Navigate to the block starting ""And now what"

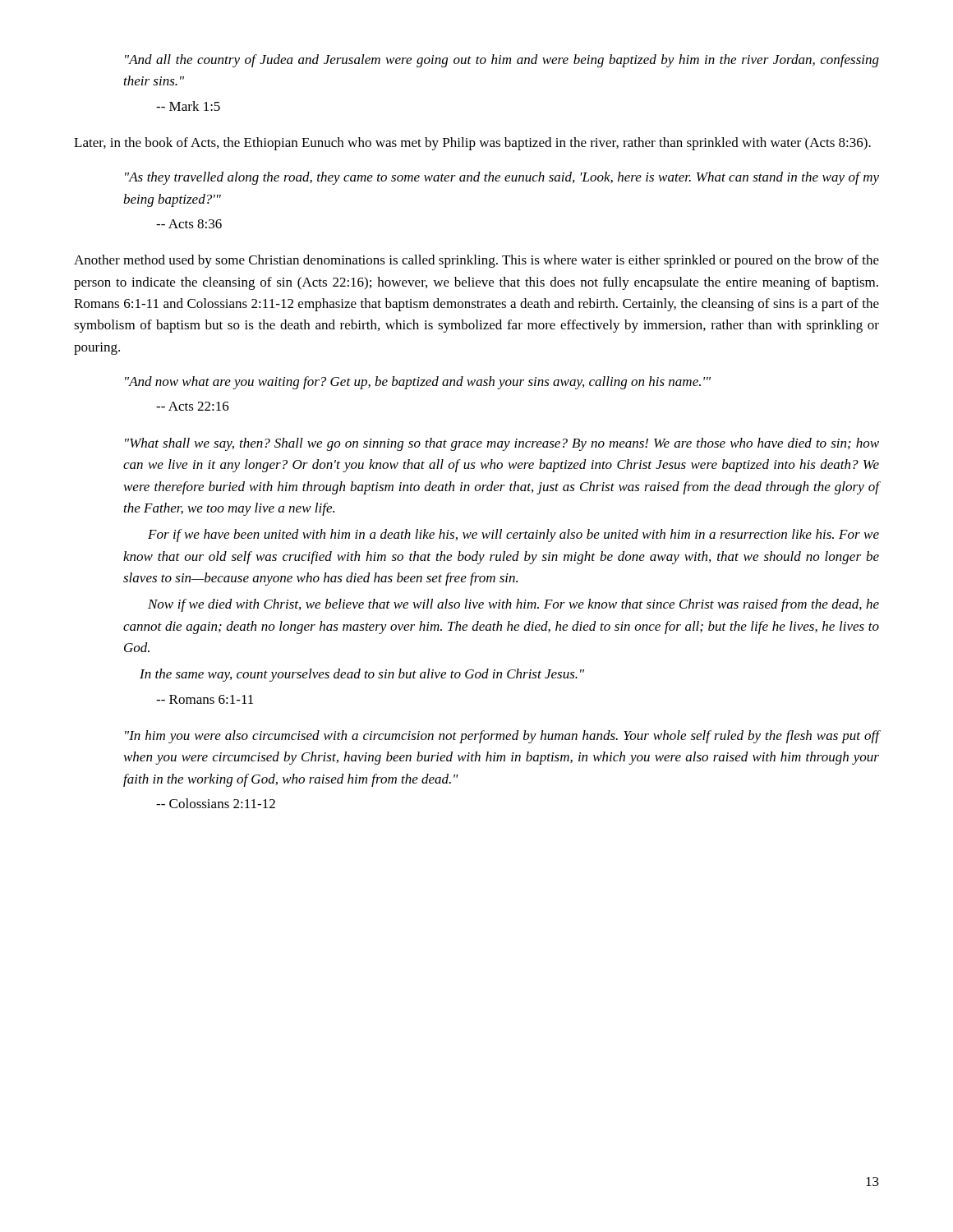(x=417, y=382)
